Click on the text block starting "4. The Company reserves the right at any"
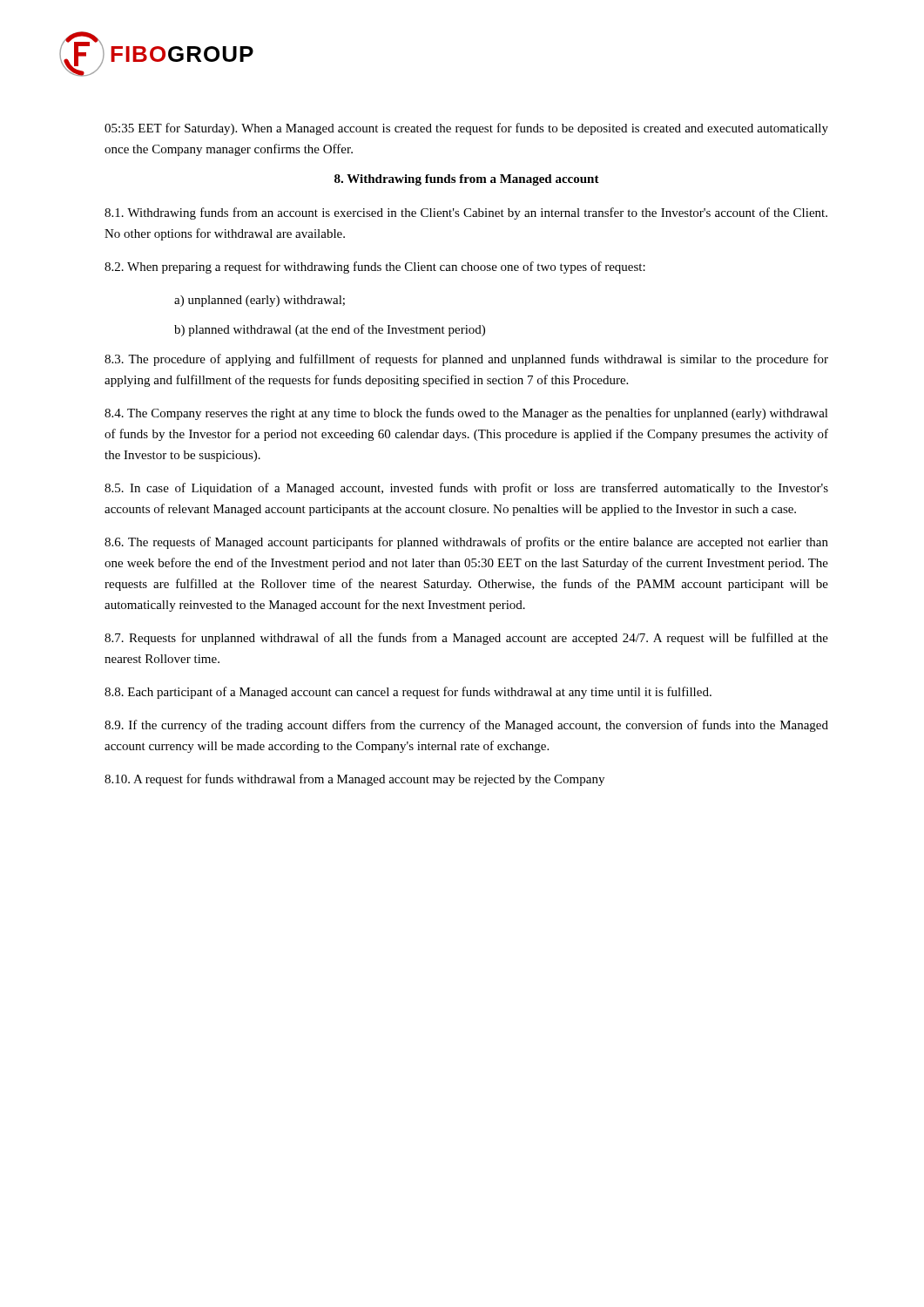 466,434
